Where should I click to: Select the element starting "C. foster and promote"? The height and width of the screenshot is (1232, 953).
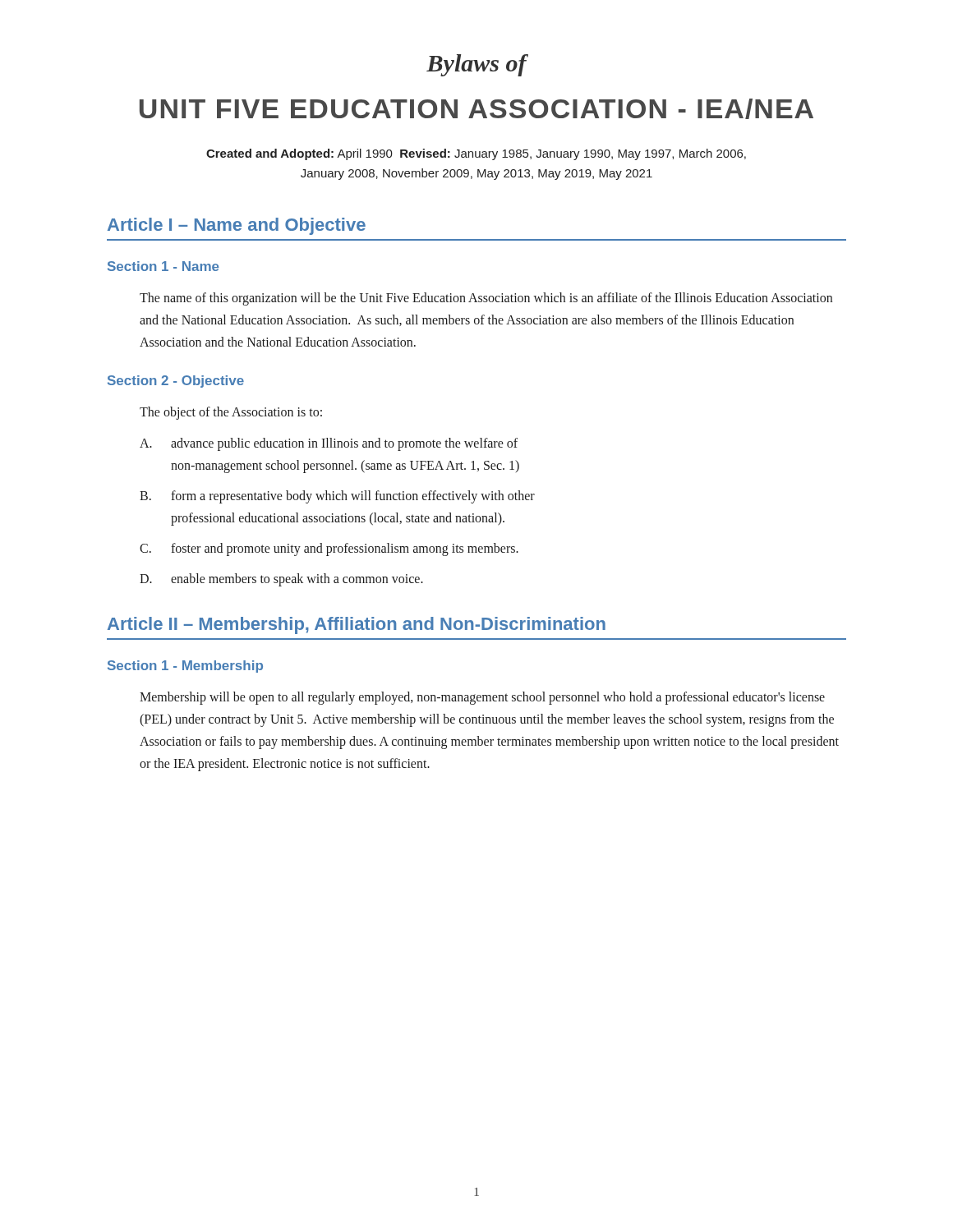[x=329, y=549]
